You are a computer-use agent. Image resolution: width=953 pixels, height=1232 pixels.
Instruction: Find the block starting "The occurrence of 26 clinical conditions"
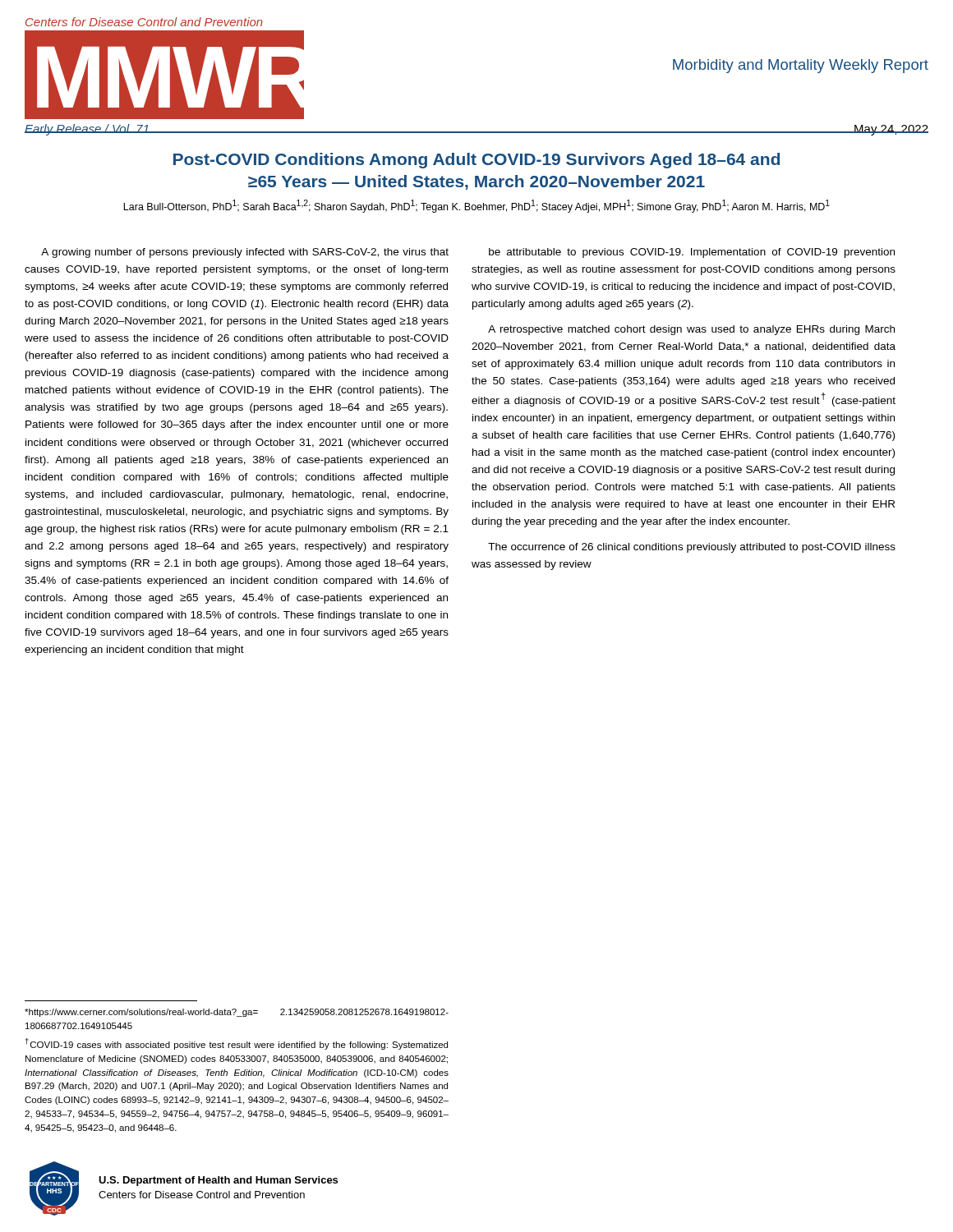(684, 555)
